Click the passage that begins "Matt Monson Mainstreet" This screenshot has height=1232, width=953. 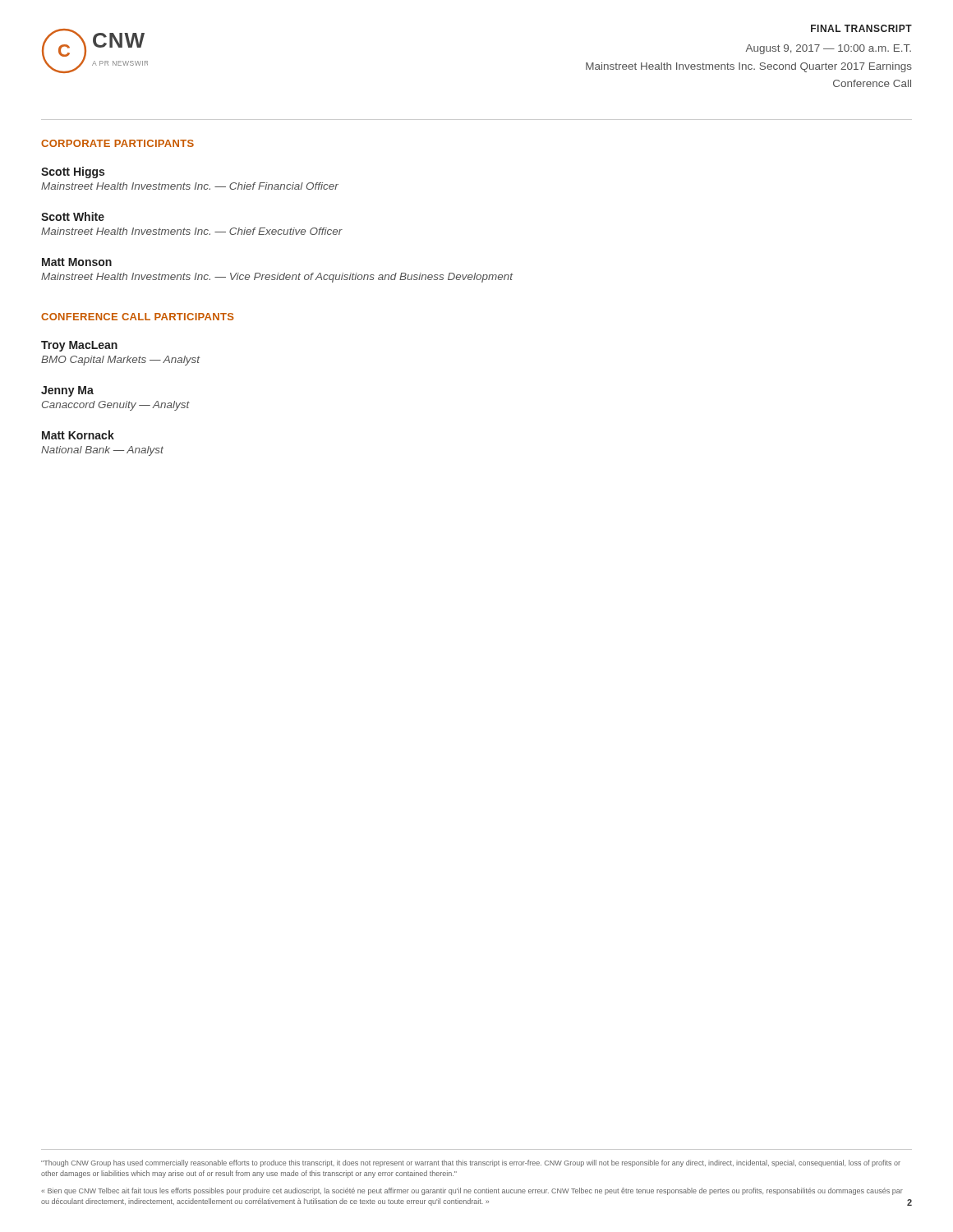click(x=476, y=269)
